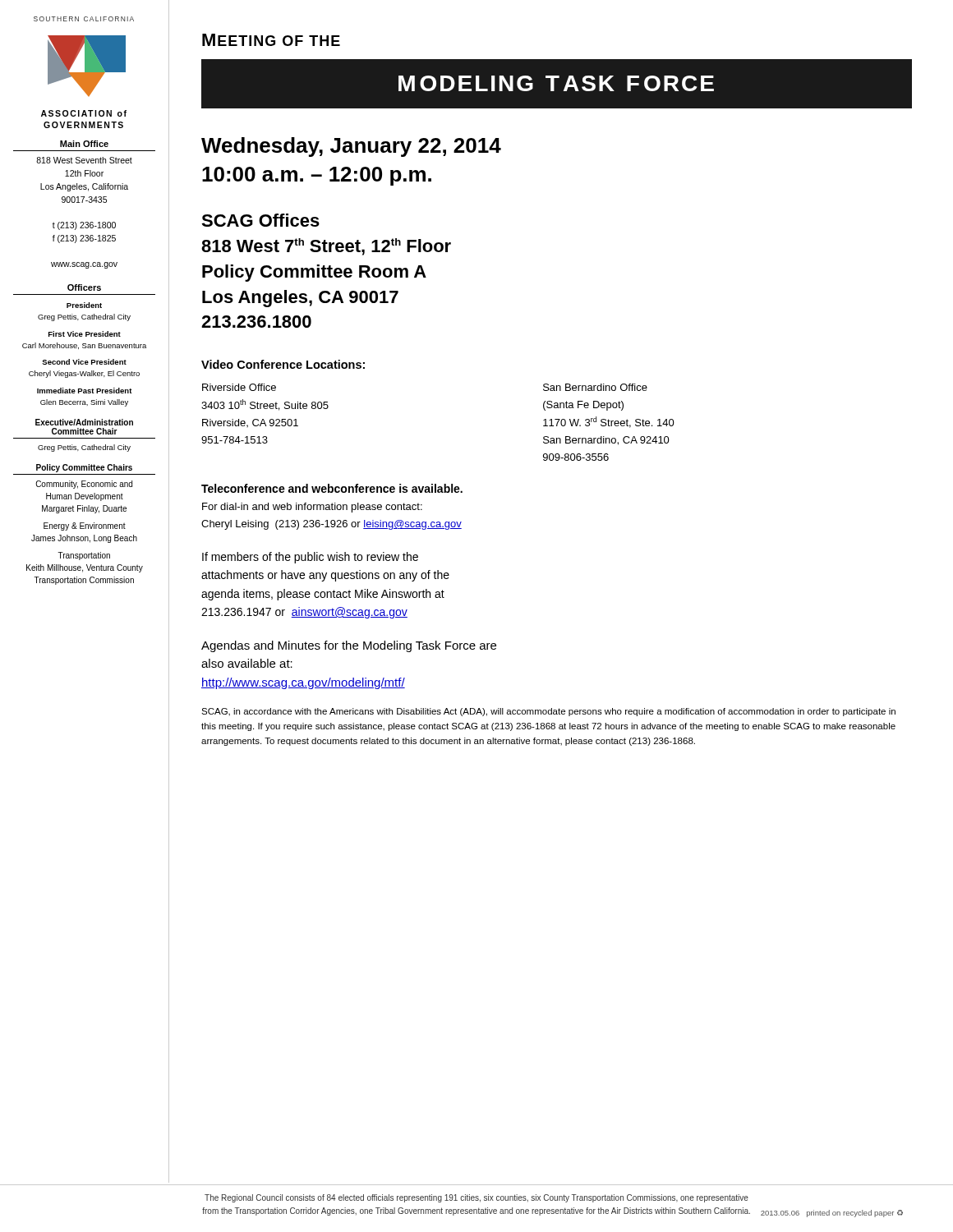Select the passage starting "Energy & EnvironmentJames Johnson, Long Beach"
This screenshot has height=1232, width=953.
[84, 532]
